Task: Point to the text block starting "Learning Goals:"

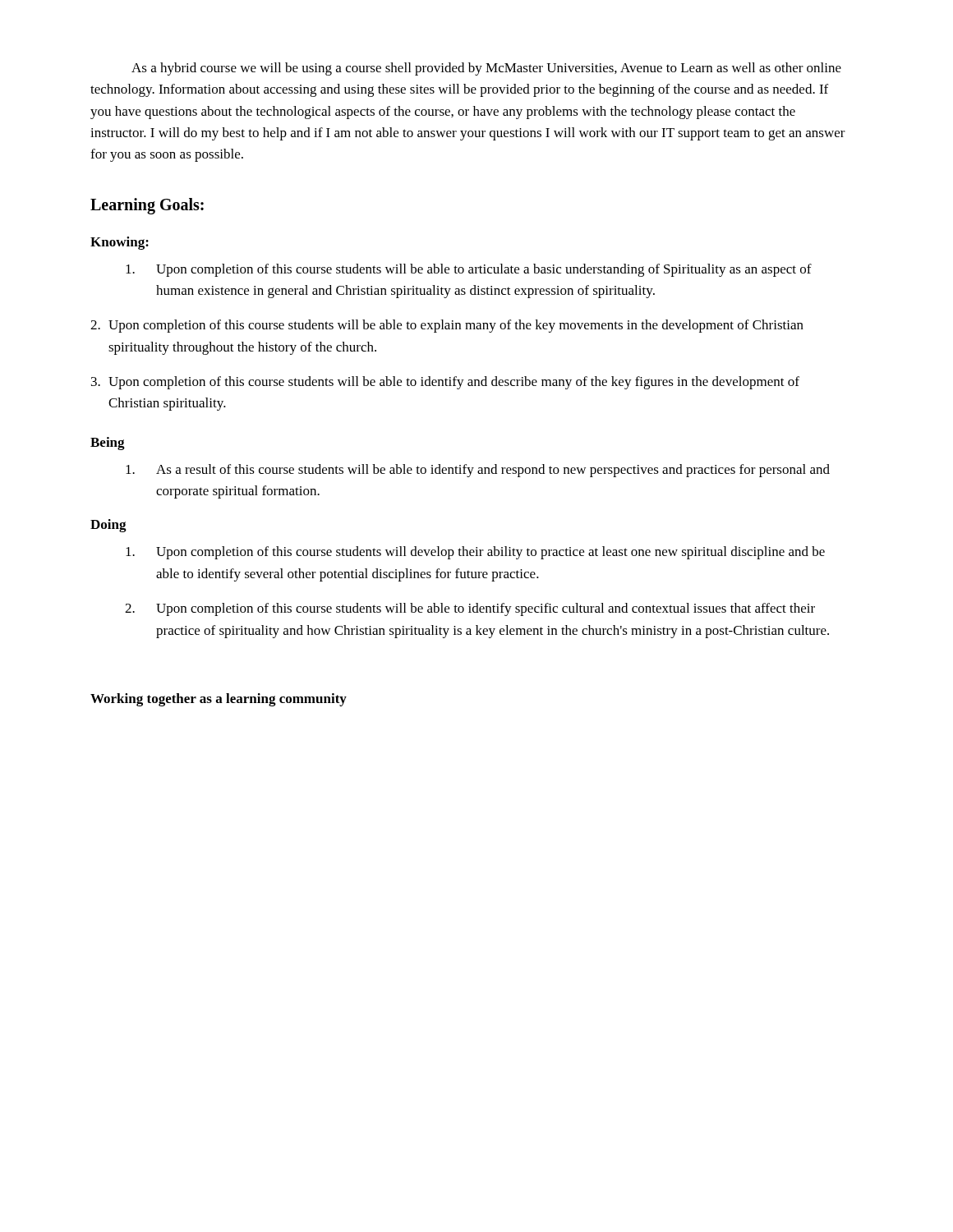Action: pyautogui.click(x=148, y=204)
